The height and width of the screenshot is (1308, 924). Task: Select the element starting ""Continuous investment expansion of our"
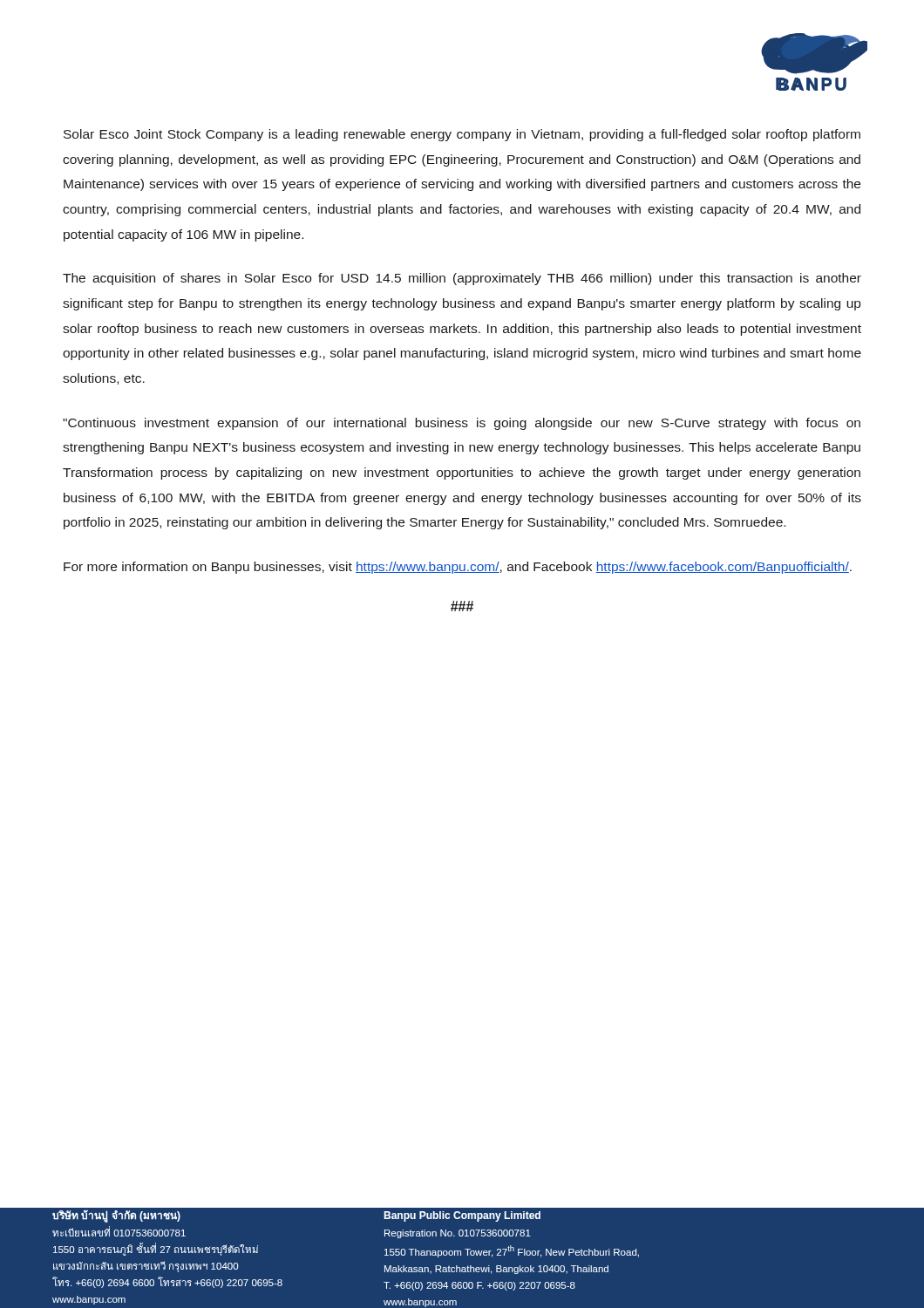tap(462, 472)
